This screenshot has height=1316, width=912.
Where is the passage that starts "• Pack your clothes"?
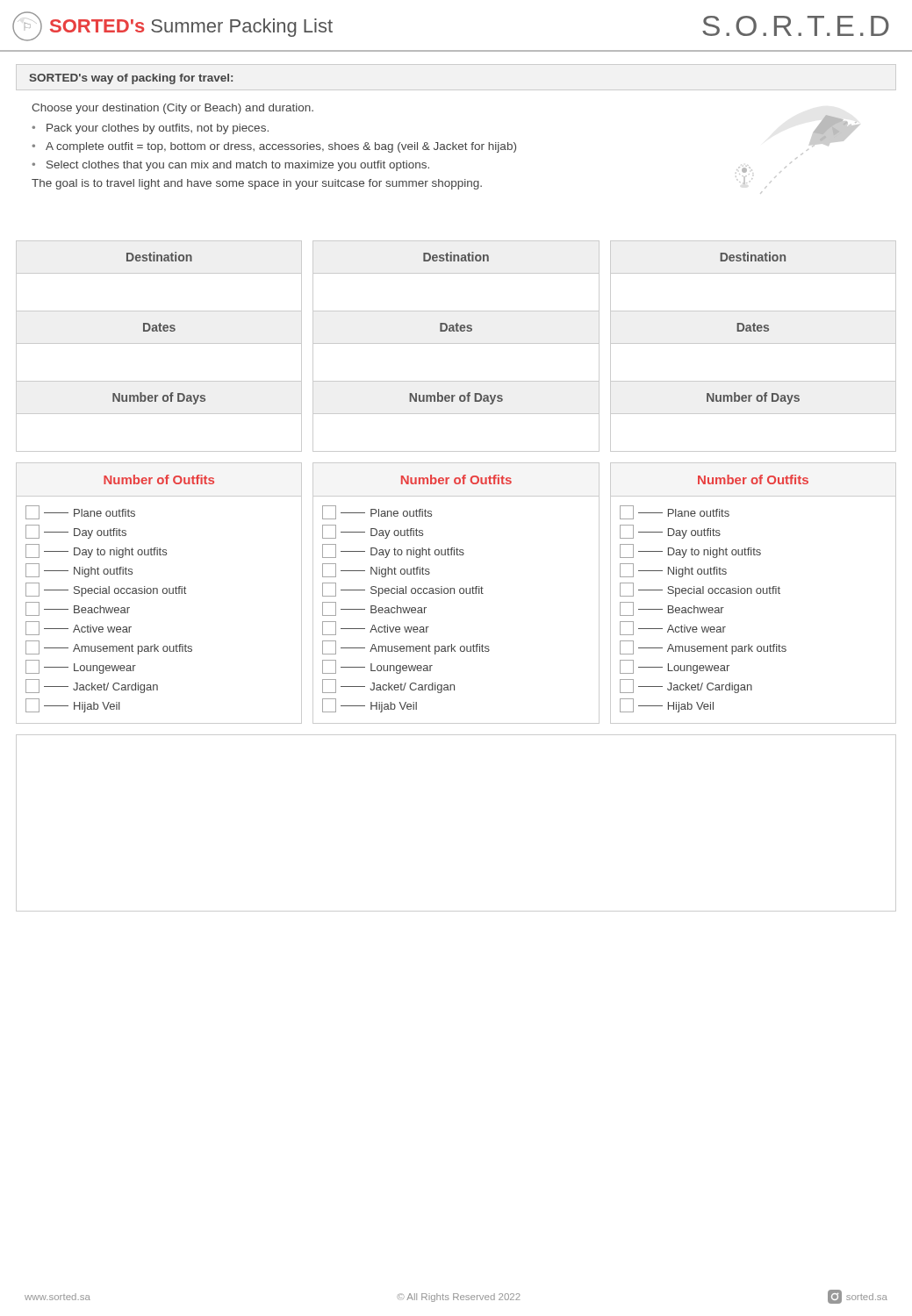[151, 128]
